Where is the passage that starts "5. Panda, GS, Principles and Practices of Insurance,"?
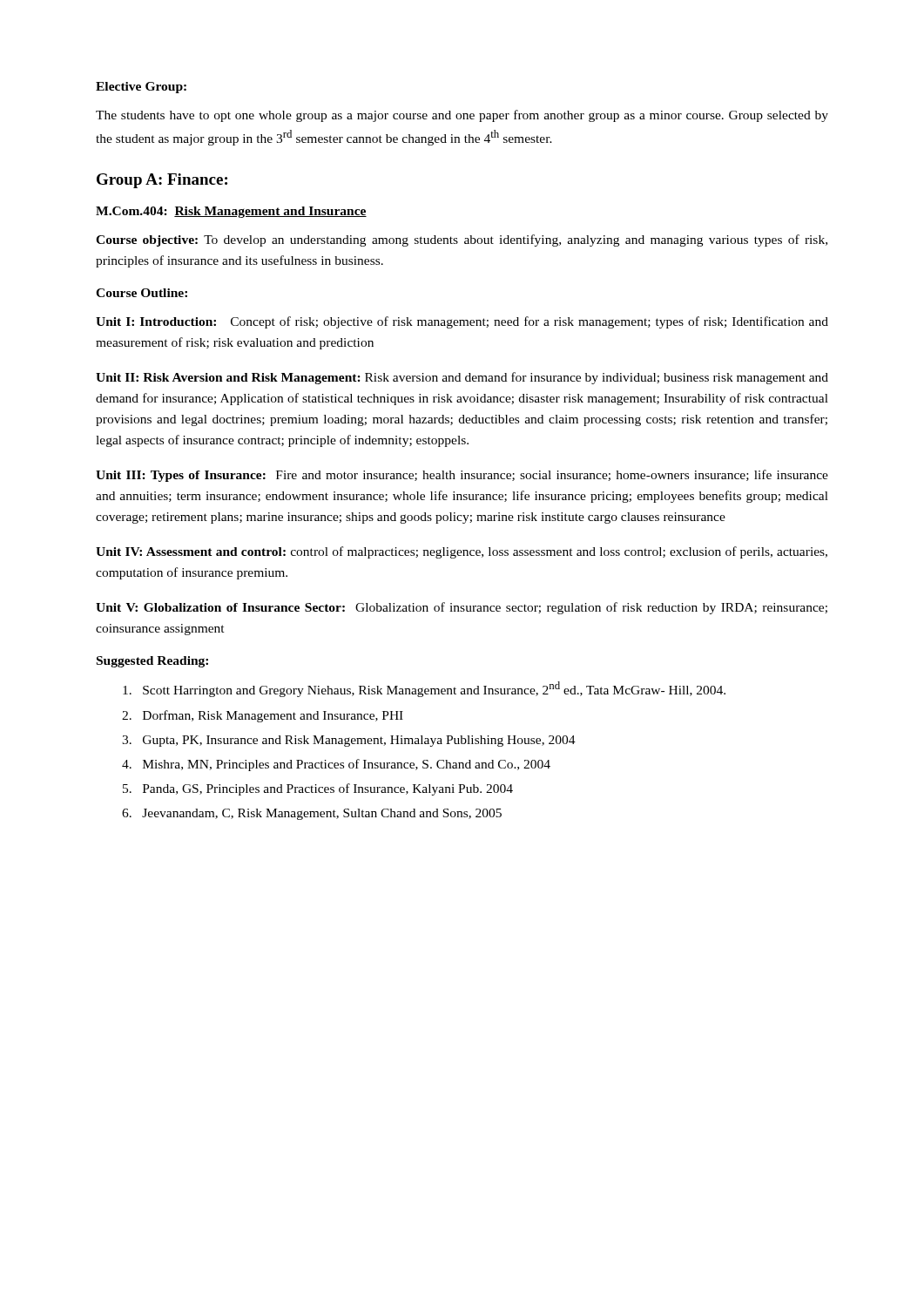924x1307 pixels. pos(317,788)
